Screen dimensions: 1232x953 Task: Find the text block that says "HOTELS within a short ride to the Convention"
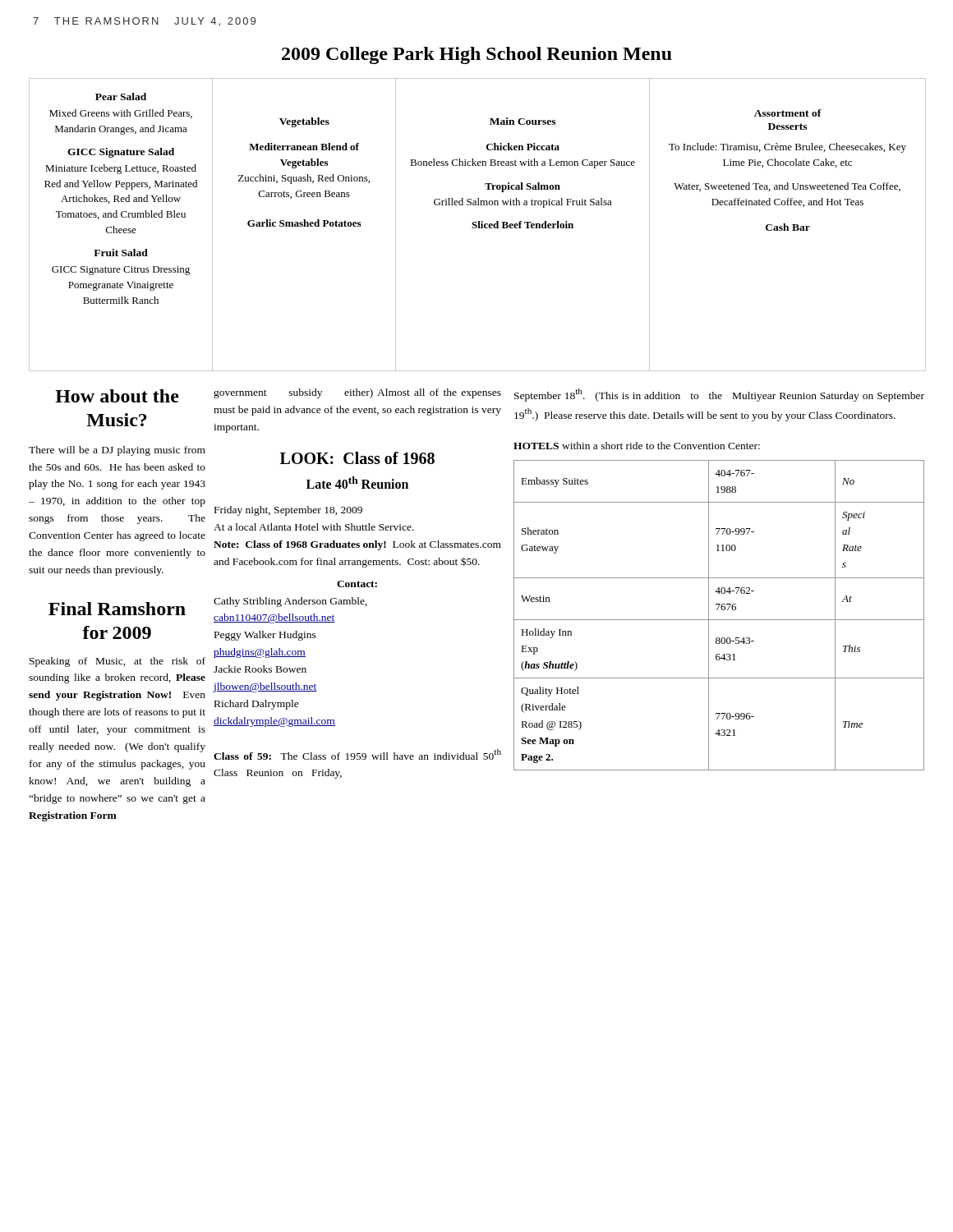pyautogui.click(x=637, y=445)
